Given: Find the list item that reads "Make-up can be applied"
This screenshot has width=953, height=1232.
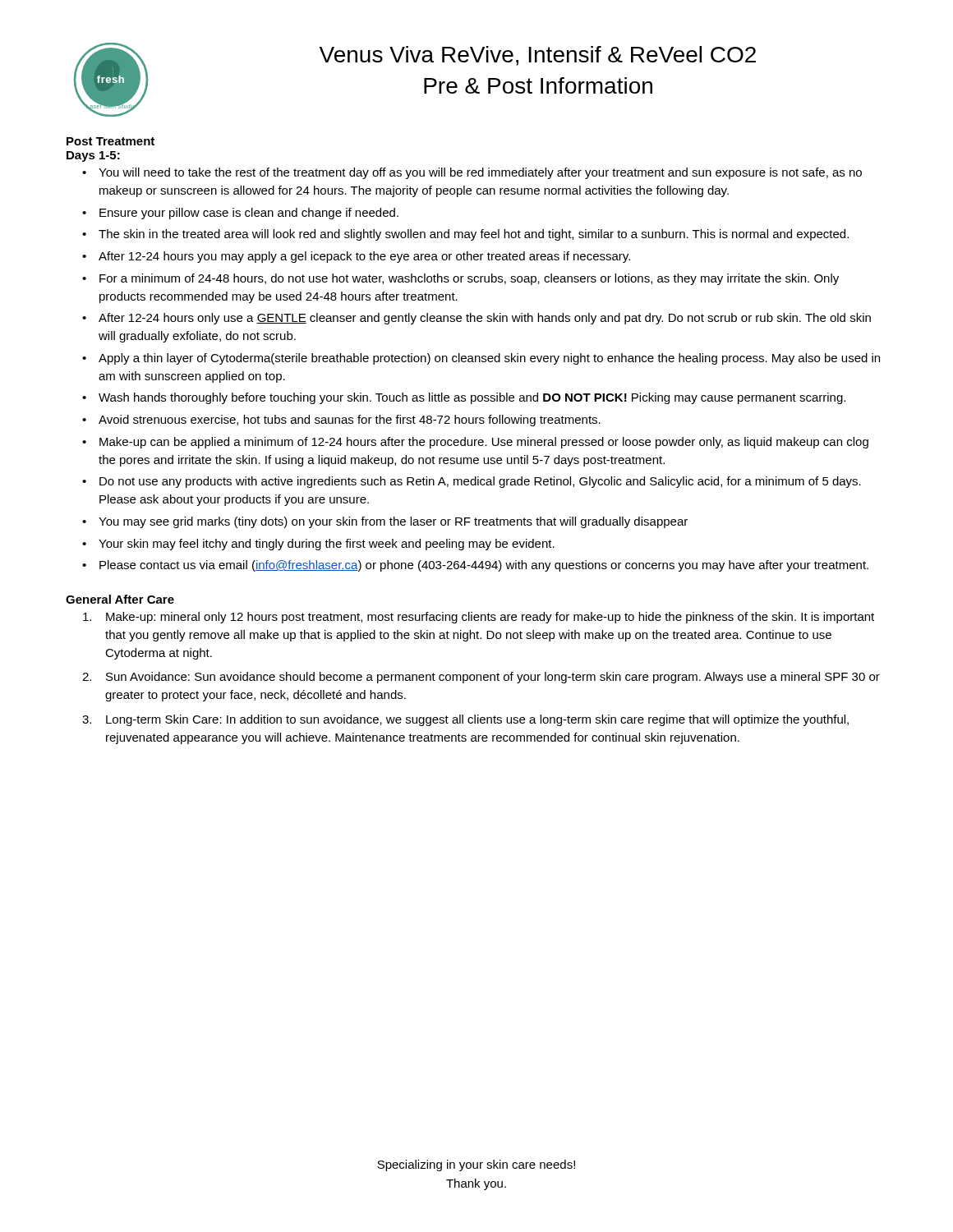Looking at the screenshot, I should click(484, 450).
